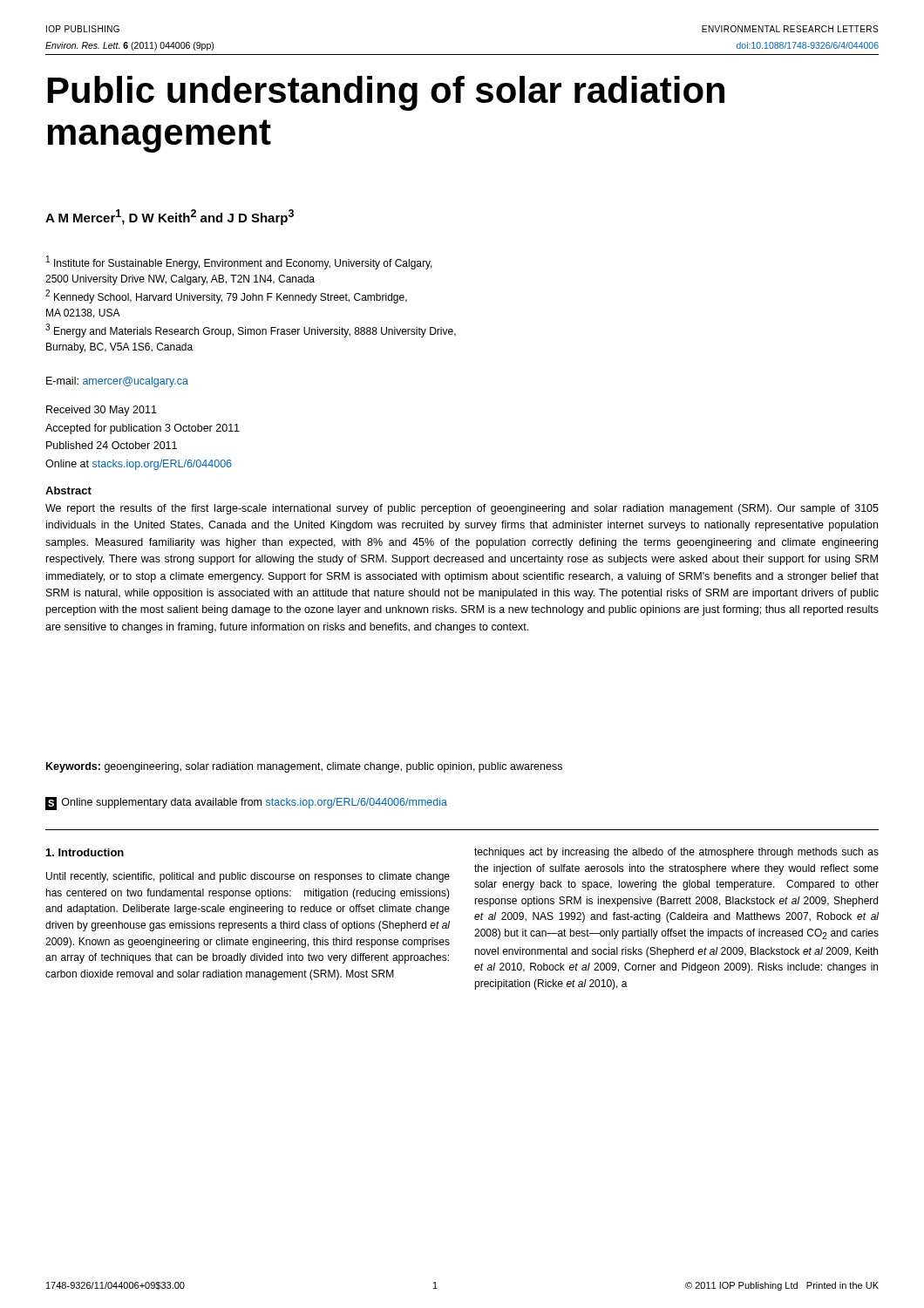The height and width of the screenshot is (1308, 924).
Task: Select the block starting "S Online supplementary data available from stacks.iop.org/ERL/6/044006/mmedia"
Action: (x=246, y=803)
